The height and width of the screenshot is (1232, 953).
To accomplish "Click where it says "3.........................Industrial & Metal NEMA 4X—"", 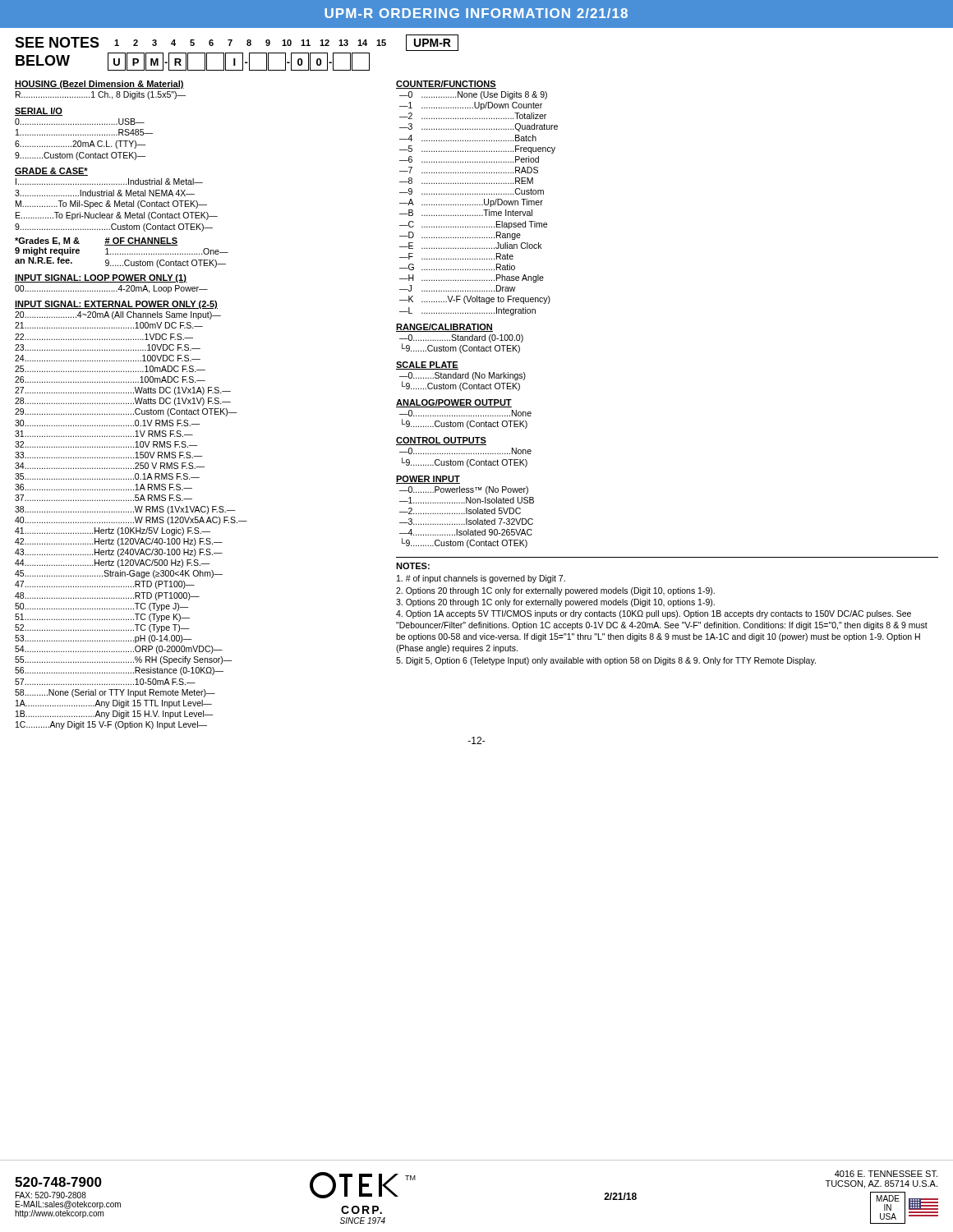I will click(x=105, y=193).
